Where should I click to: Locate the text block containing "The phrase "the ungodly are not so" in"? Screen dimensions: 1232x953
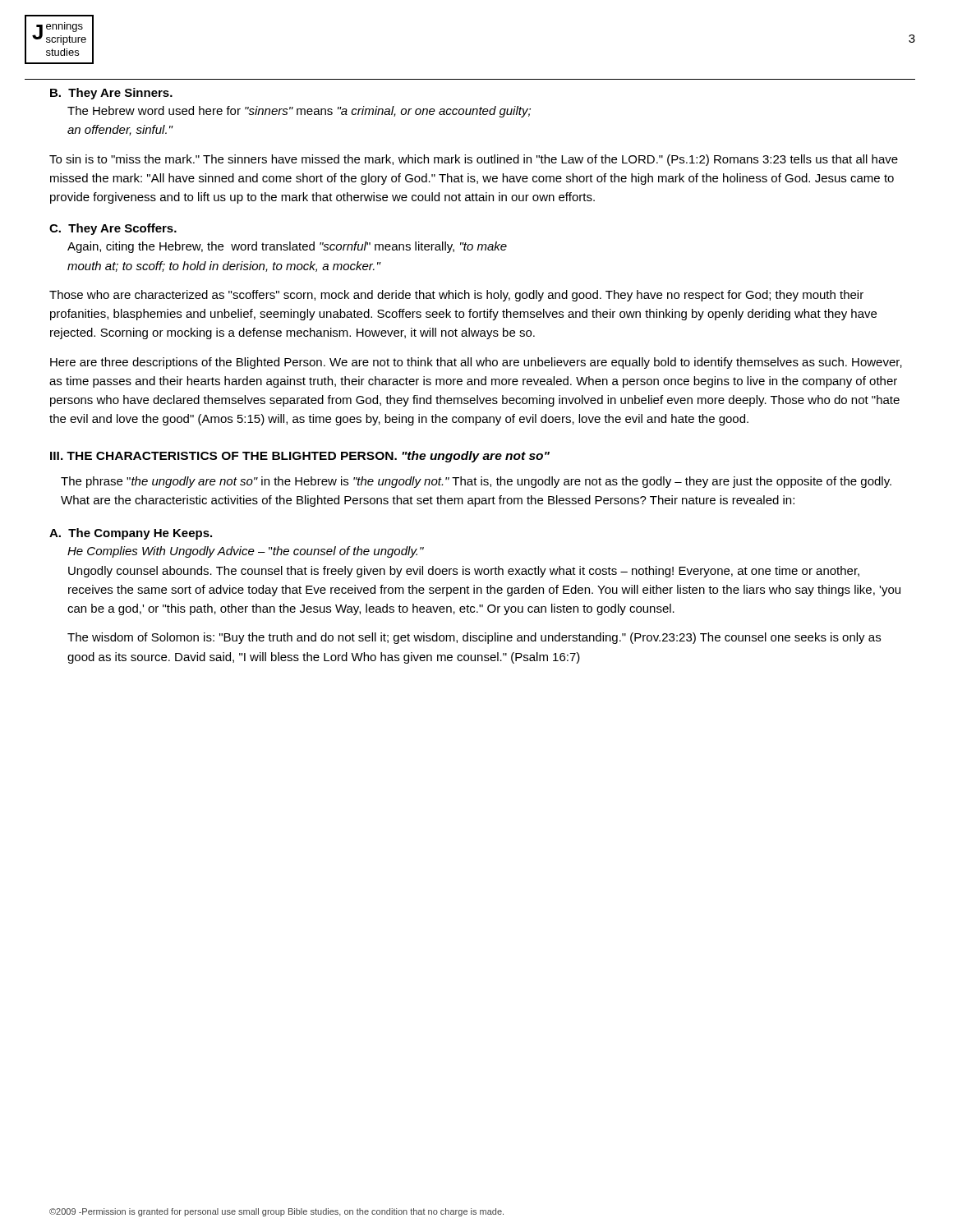pyautogui.click(x=477, y=490)
